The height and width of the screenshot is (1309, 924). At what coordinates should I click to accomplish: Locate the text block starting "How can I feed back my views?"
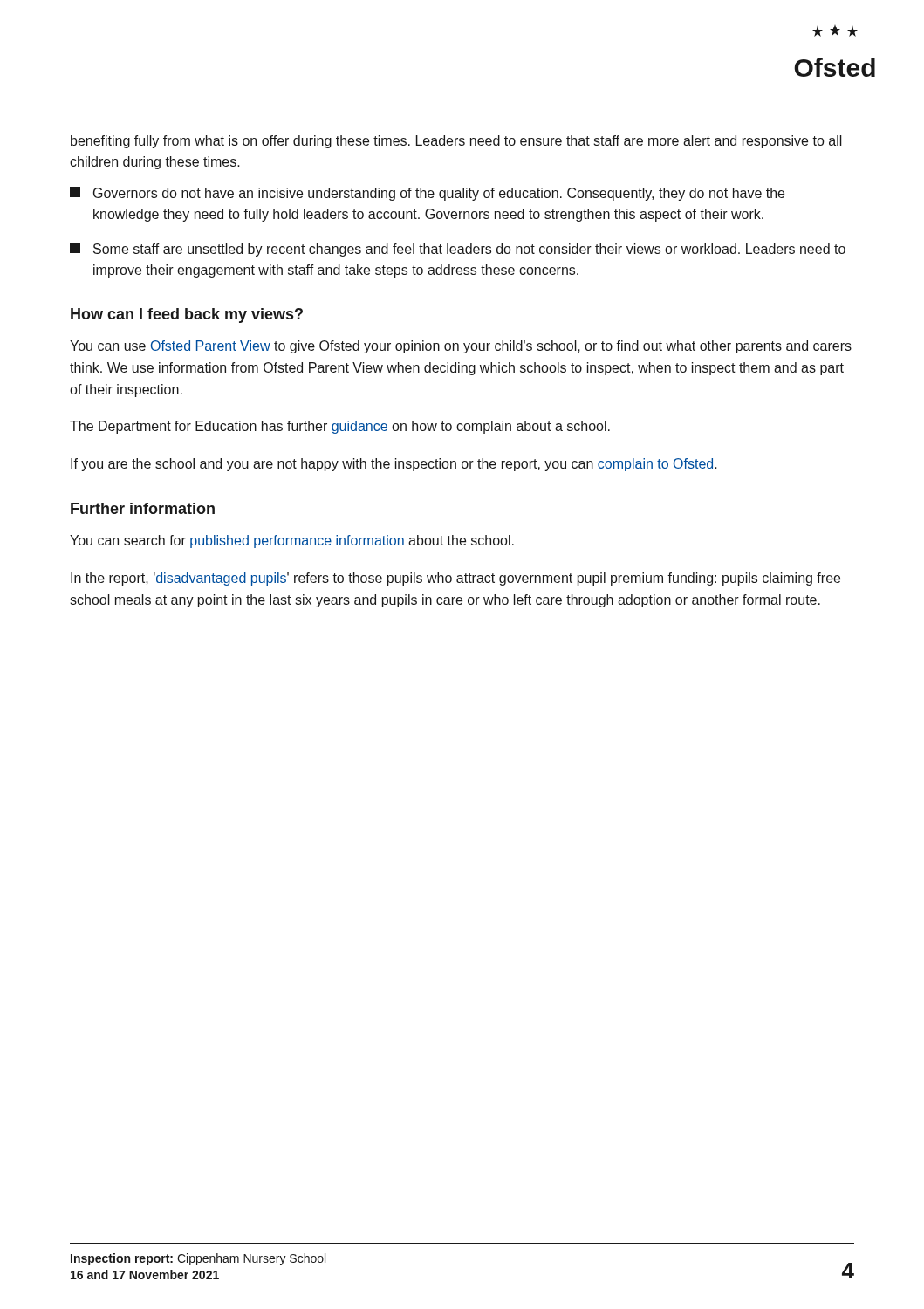click(x=187, y=314)
